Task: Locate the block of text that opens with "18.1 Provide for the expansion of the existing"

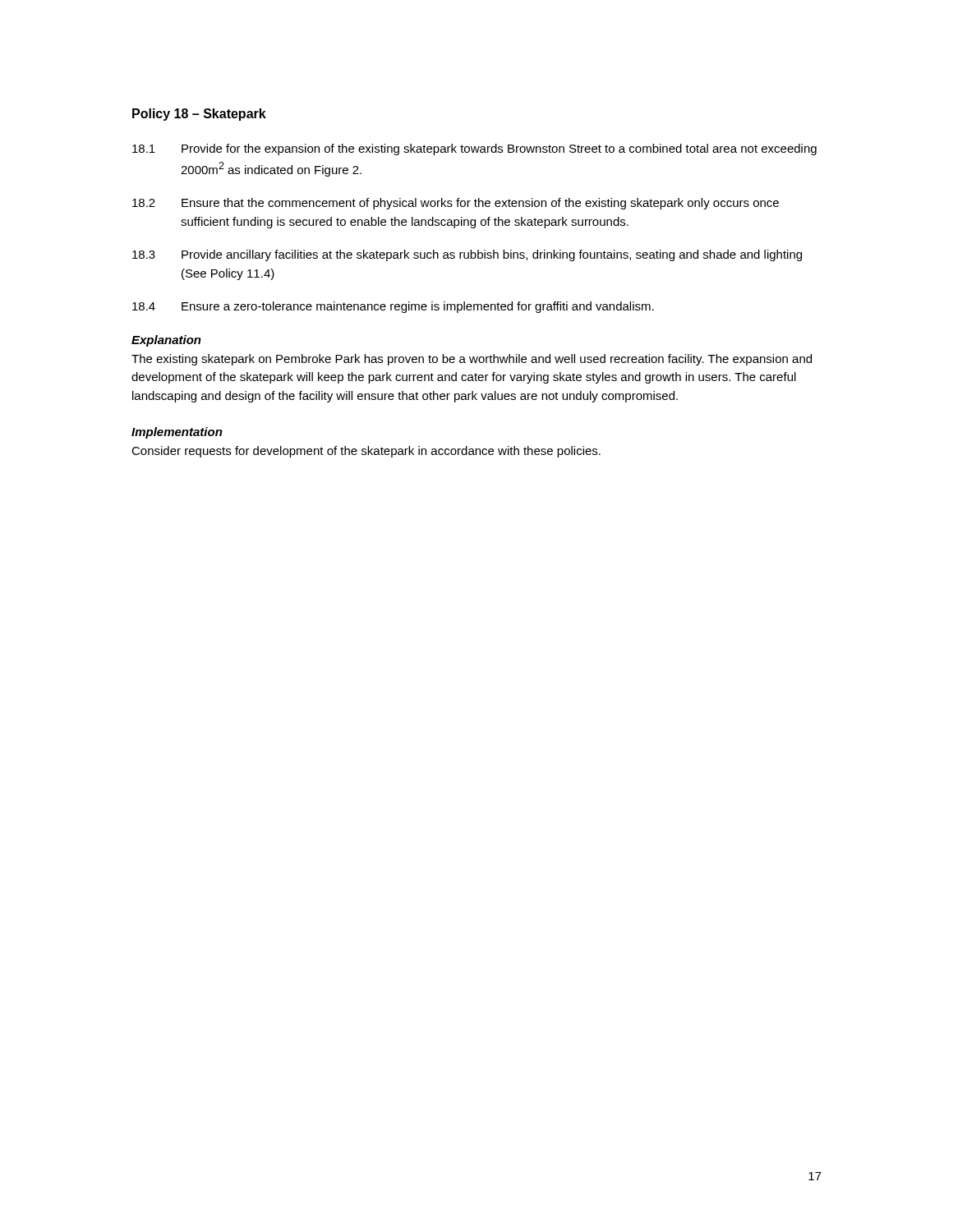Action: click(476, 159)
